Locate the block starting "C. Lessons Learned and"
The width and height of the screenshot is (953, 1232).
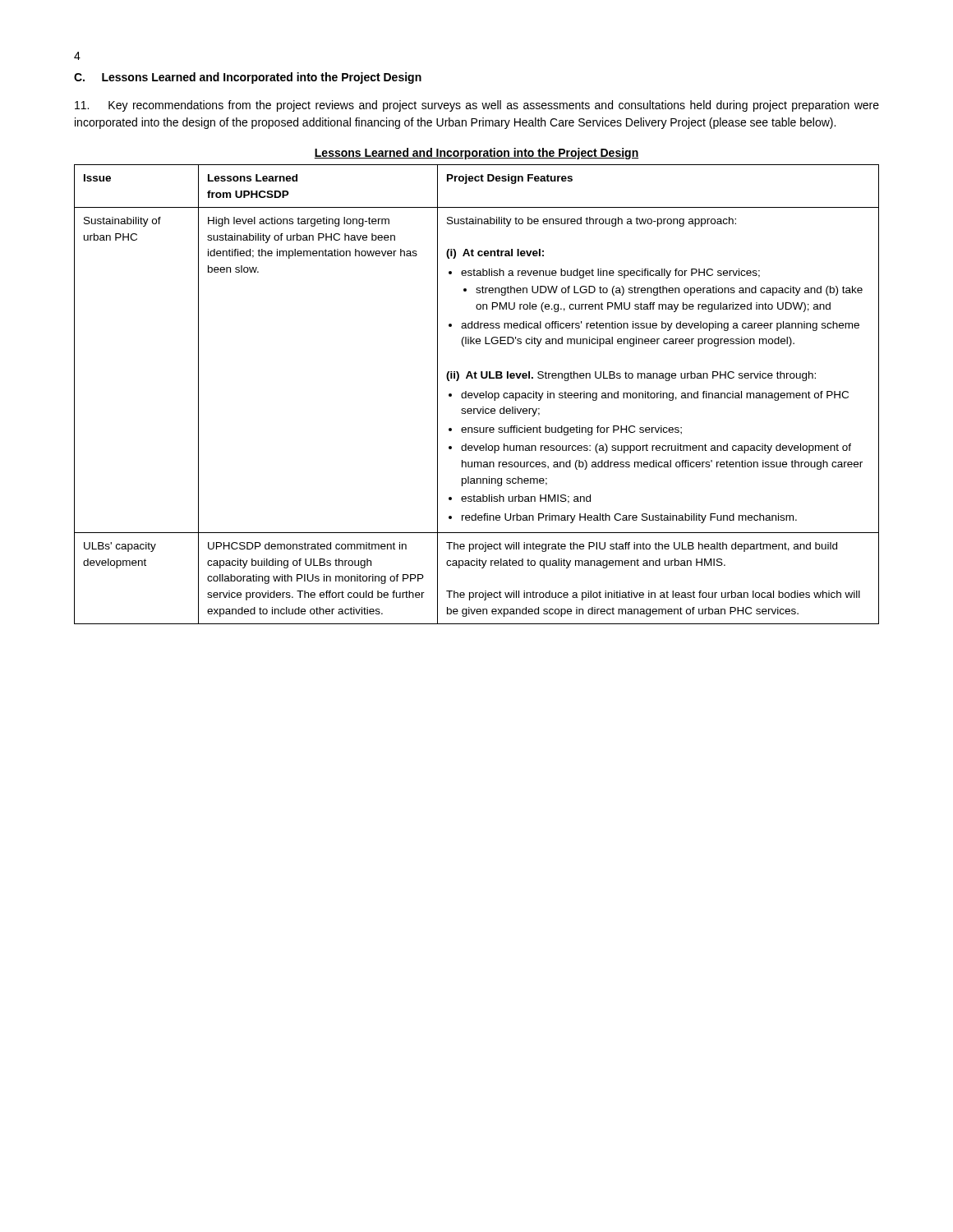tap(248, 77)
